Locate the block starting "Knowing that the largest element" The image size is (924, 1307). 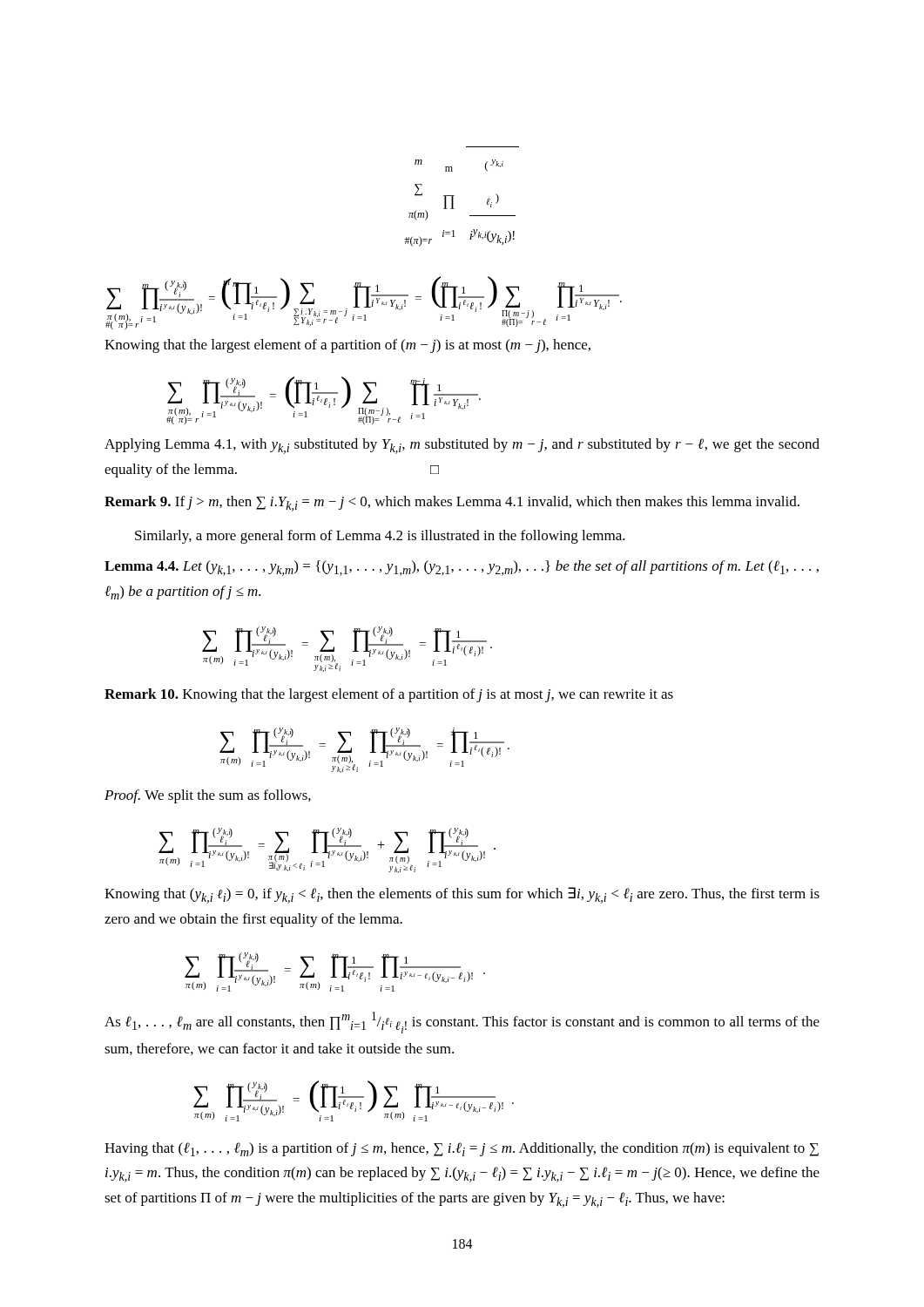[348, 345]
